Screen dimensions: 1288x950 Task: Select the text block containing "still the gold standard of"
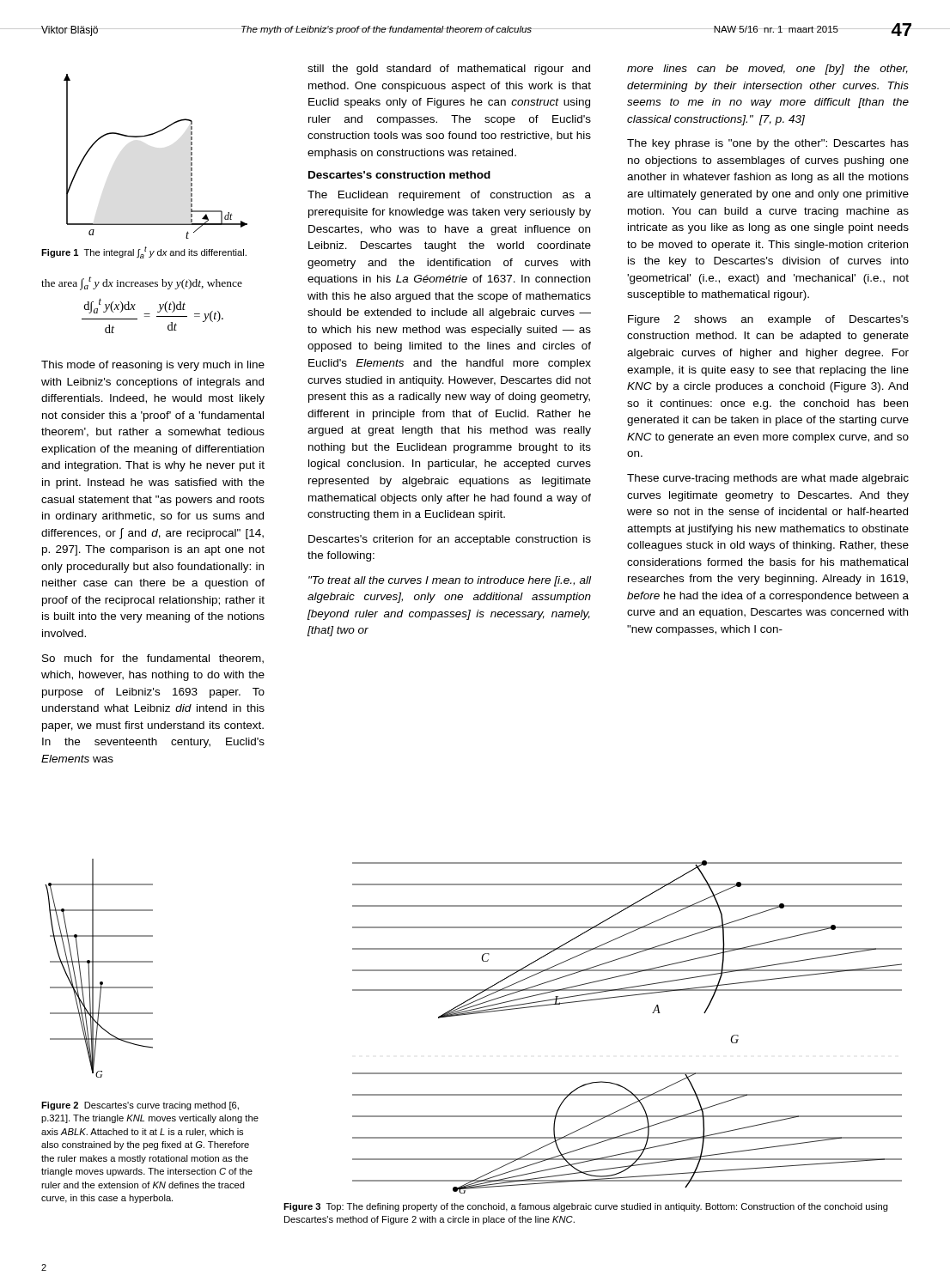tap(449, 111)
